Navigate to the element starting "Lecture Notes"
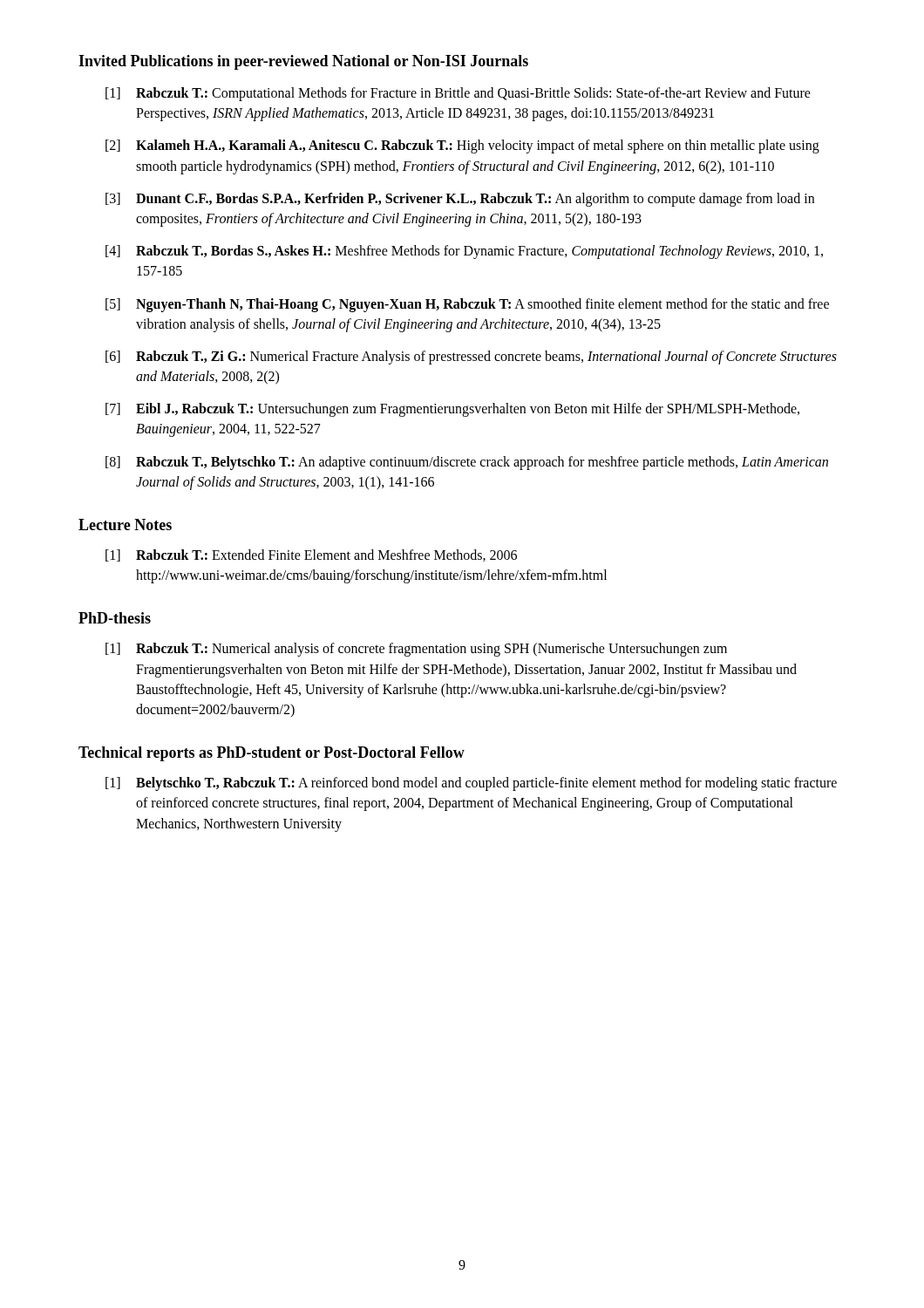The height and width of the screenshot is (1308, 924). point(125,525)
